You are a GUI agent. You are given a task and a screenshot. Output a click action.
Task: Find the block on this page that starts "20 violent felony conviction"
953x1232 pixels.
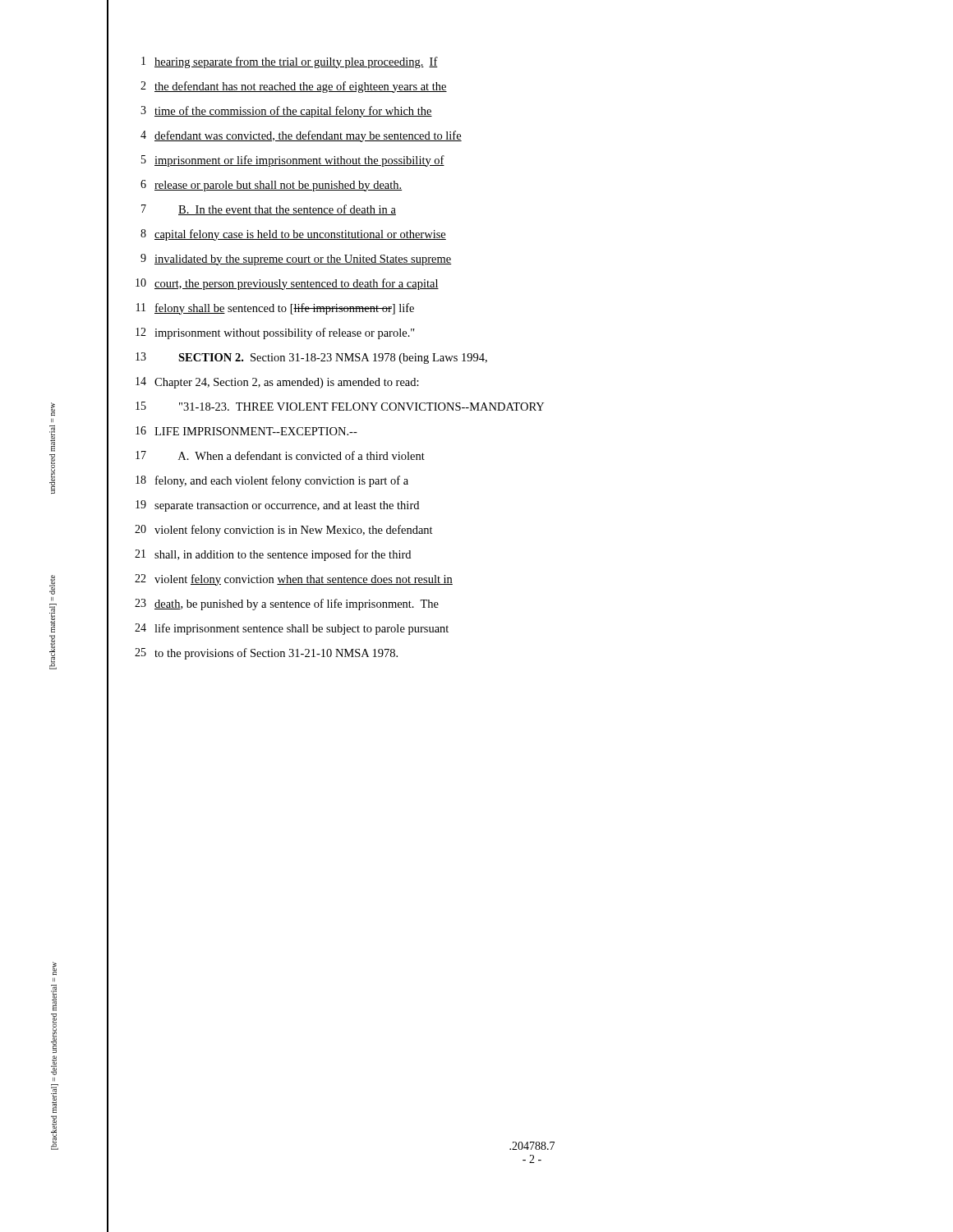274,530
